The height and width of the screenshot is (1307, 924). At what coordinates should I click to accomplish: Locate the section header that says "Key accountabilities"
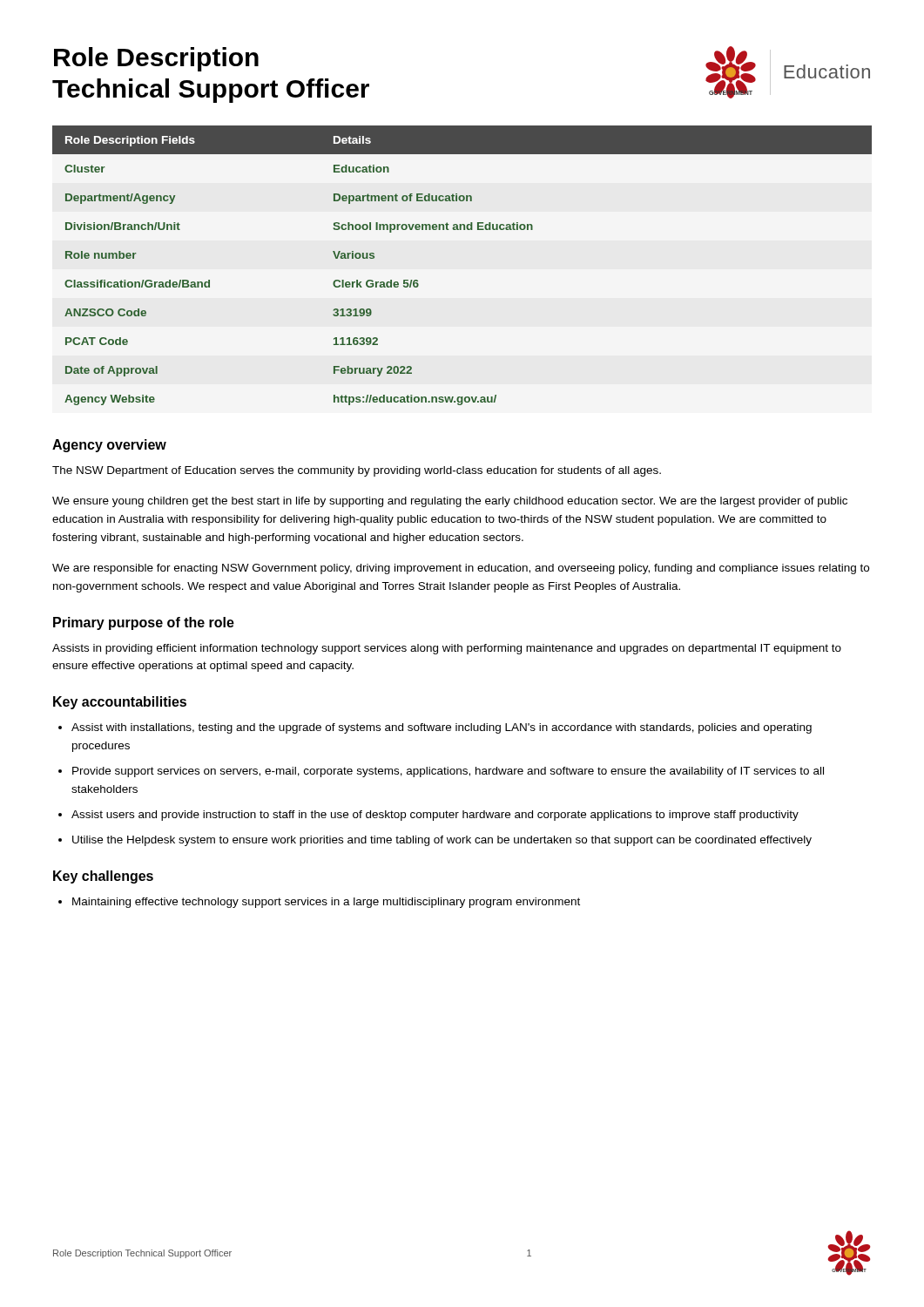[120, 702]
